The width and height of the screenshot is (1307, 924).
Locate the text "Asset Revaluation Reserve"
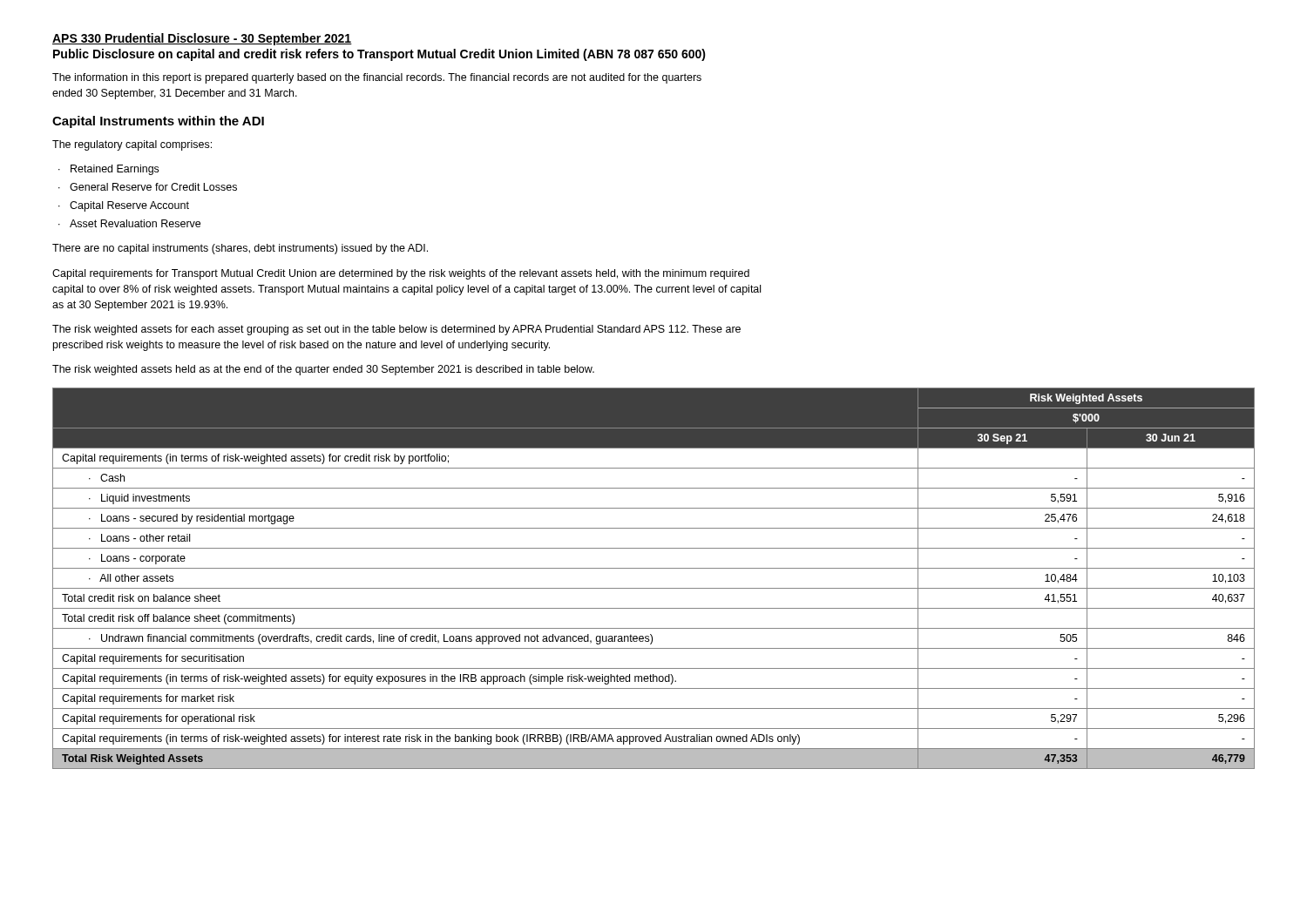pyautogui.click(x=135, y=224)
